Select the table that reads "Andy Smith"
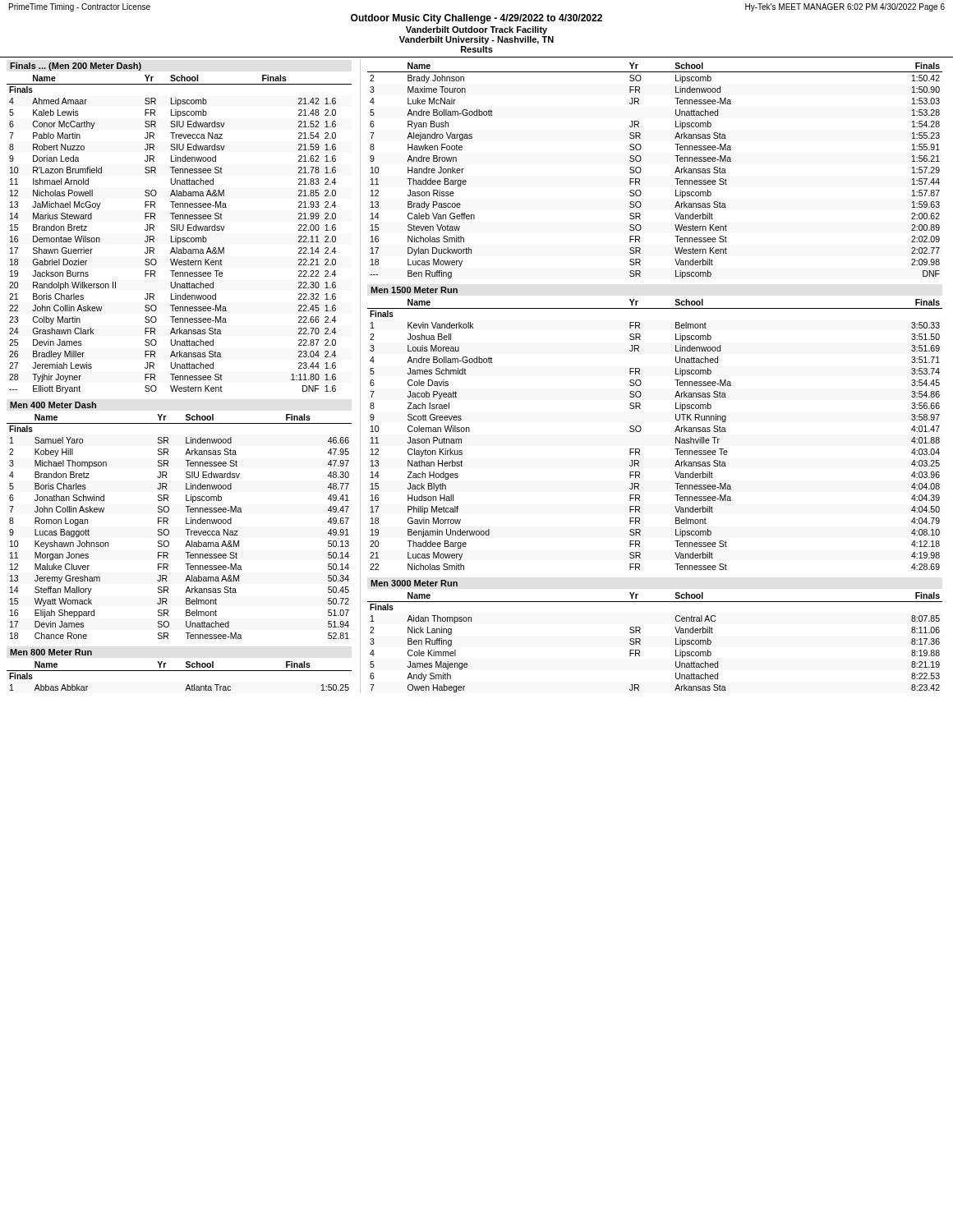This screenshot has height=1232, width=953. (x=655, y=642)
